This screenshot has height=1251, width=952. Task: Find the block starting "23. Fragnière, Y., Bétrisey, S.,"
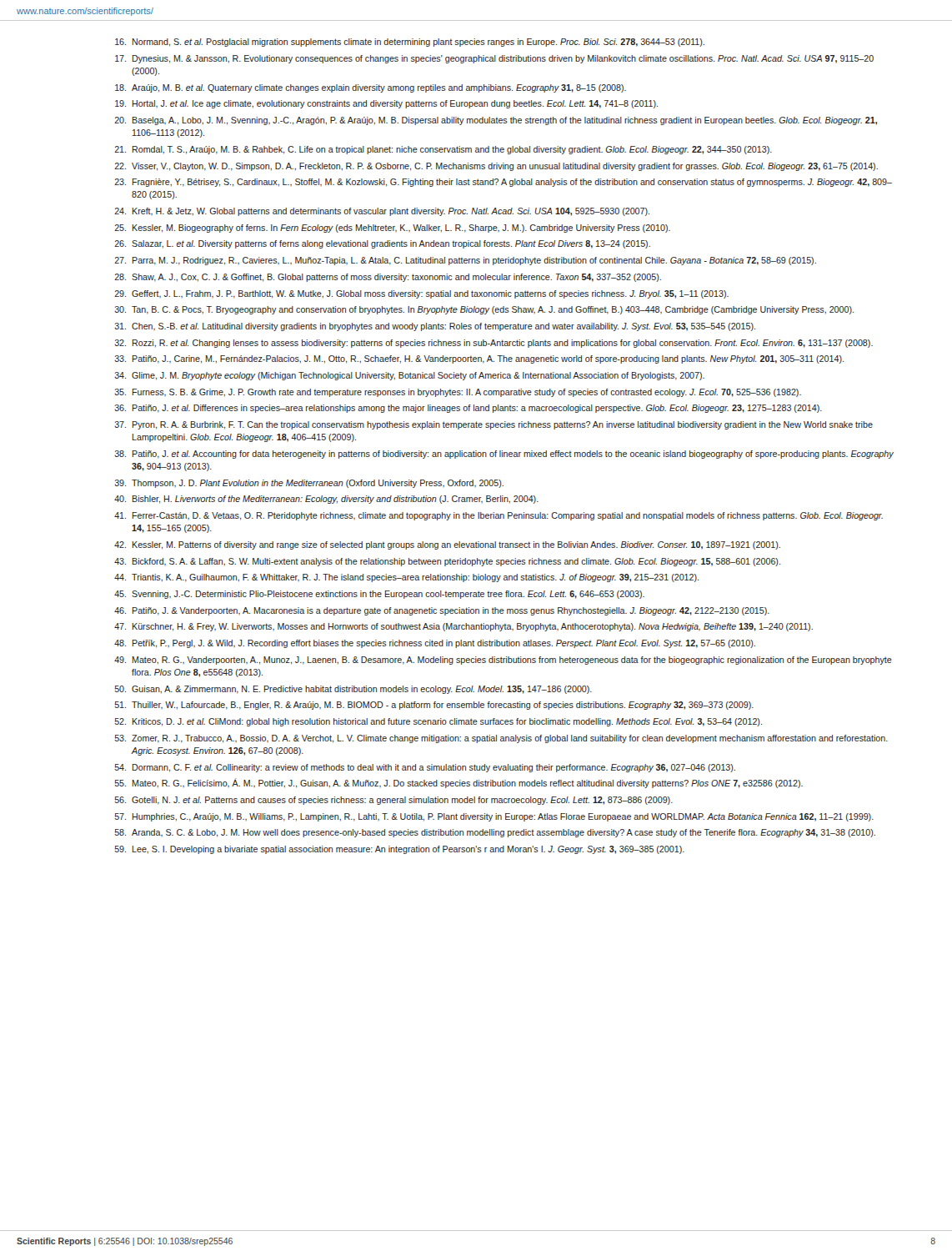pyautogui.click(x=498, y=189)
